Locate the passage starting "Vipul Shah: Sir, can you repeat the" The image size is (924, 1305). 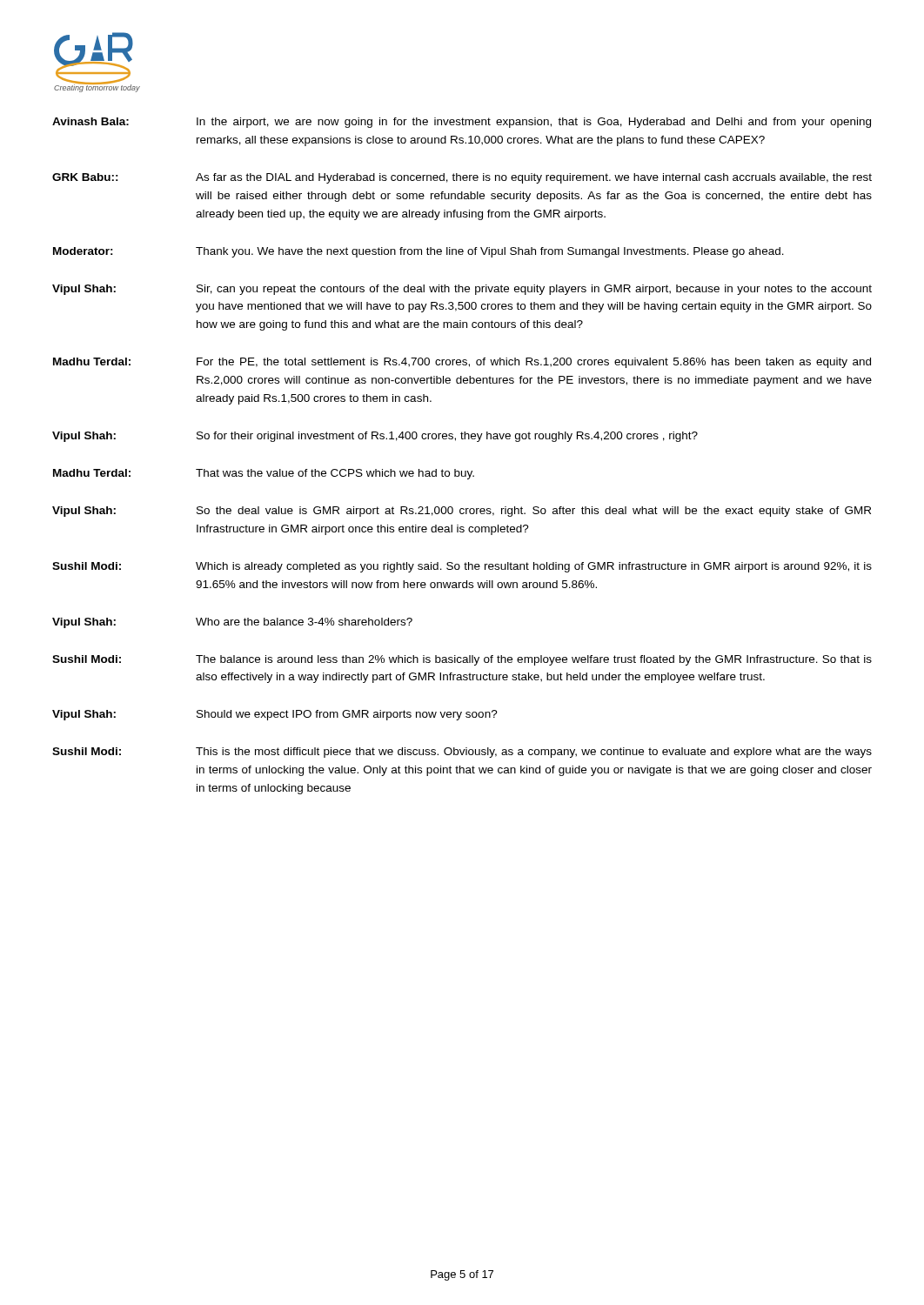tap(462, 307)
